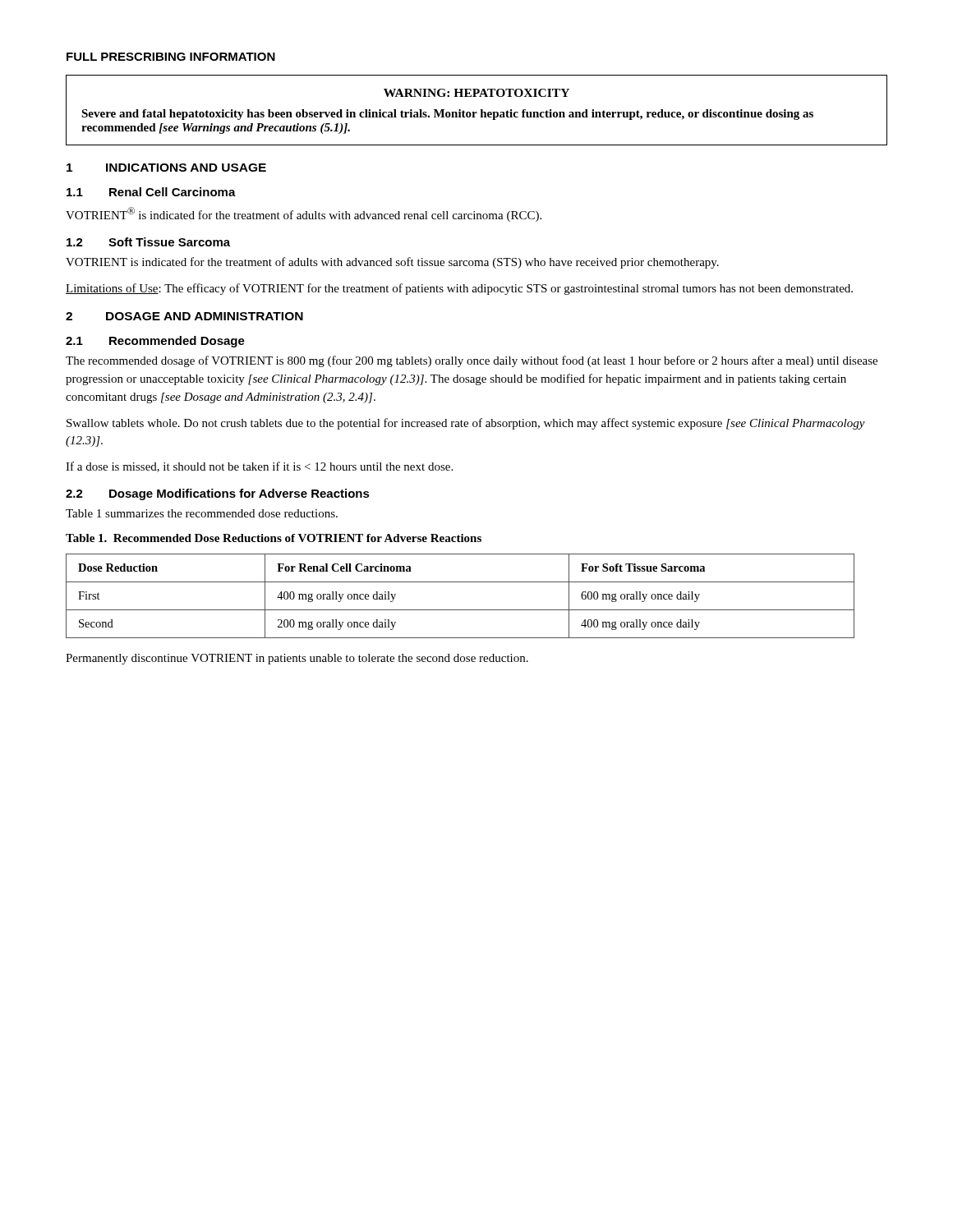This screenshot has width=953, height=1232.
Task: Select the text block containing "Permanently discontinue VOTRIENT in"
Action: click(x=476, y=658)
